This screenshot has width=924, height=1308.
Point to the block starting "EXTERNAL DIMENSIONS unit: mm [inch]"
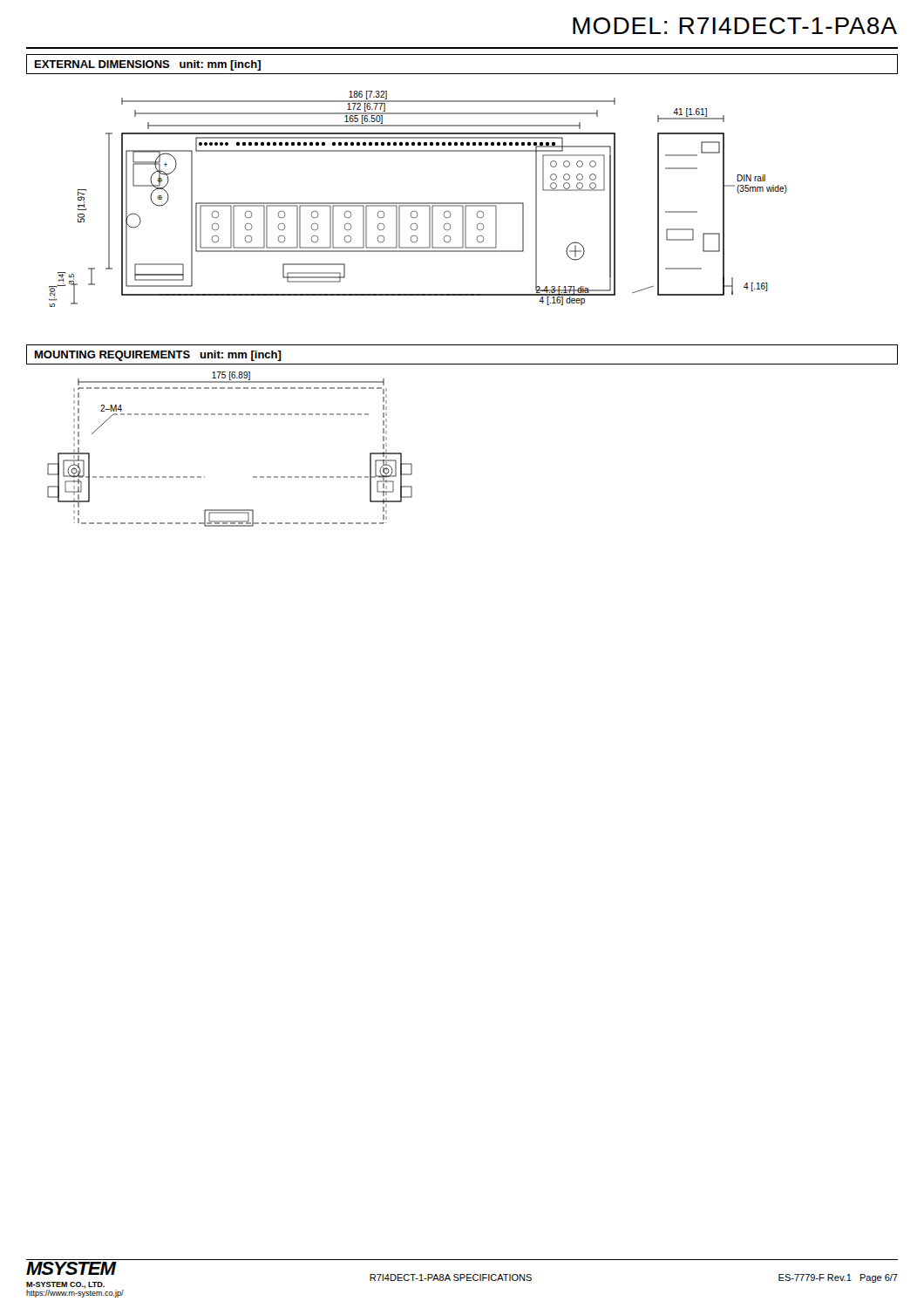(x=148, y=64)
